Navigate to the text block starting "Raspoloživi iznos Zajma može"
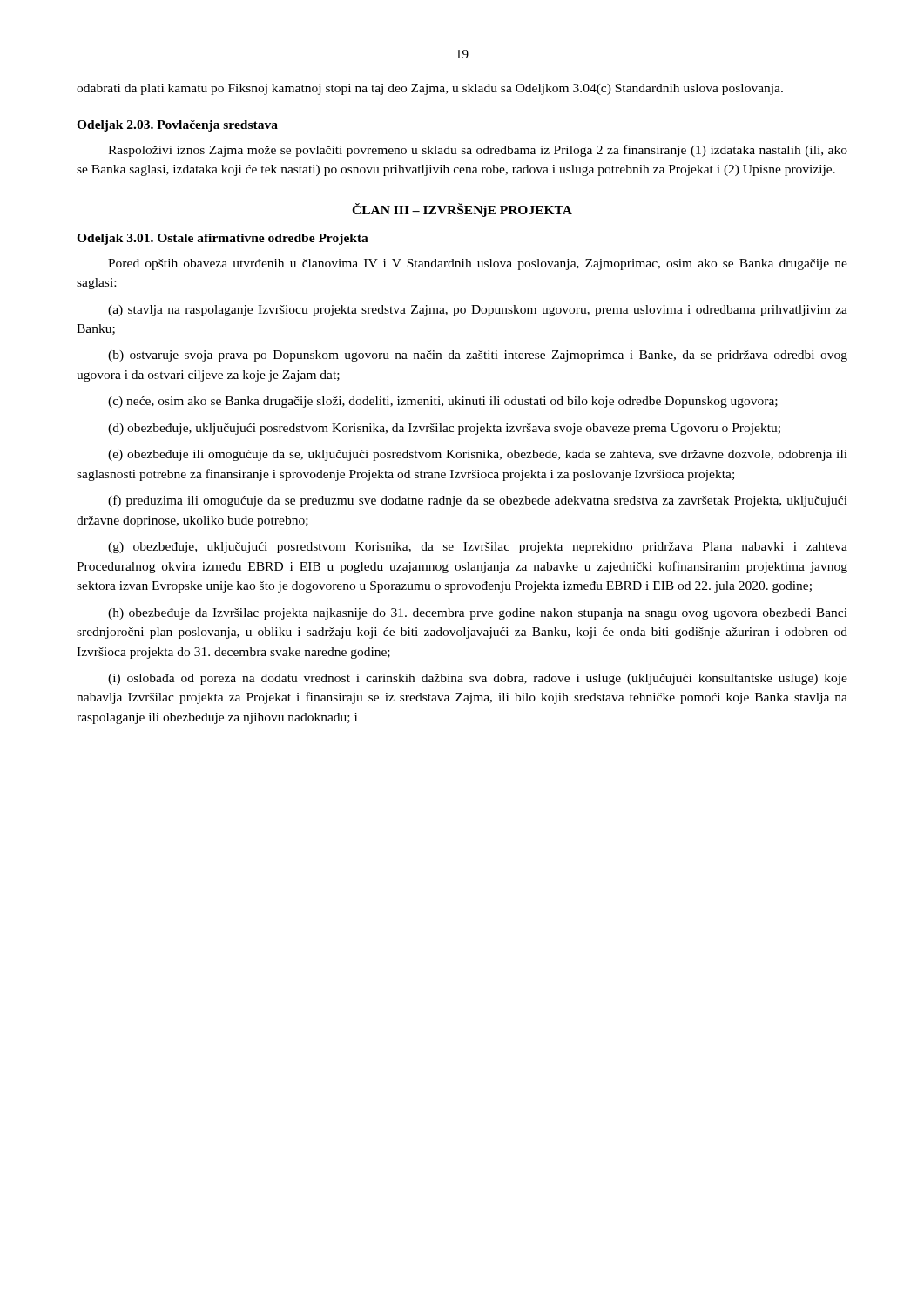The width and height of the screenshot is (924, 1307). 462,160
